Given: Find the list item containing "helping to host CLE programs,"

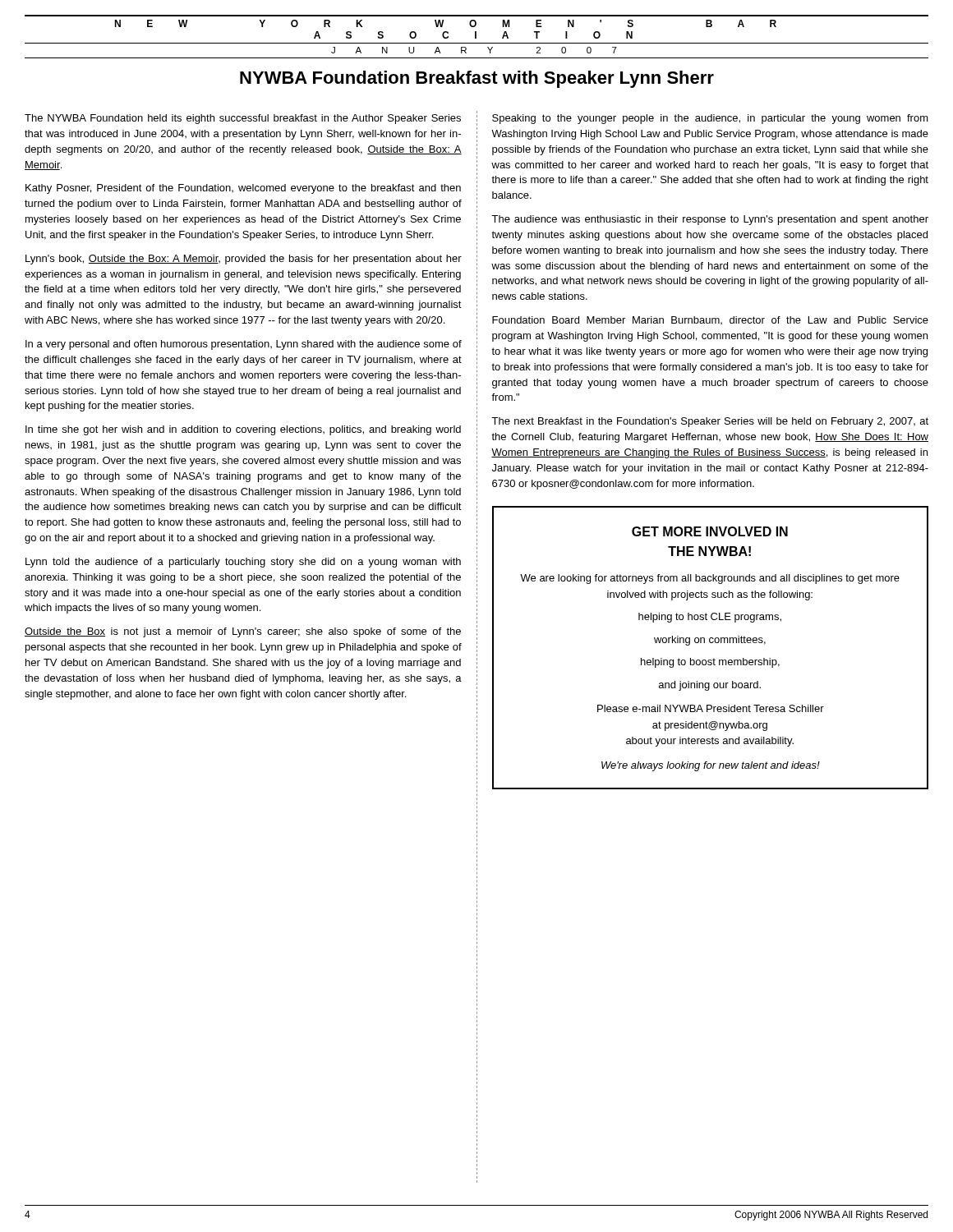Looking at the screenshot, I should tap(710, 617).
